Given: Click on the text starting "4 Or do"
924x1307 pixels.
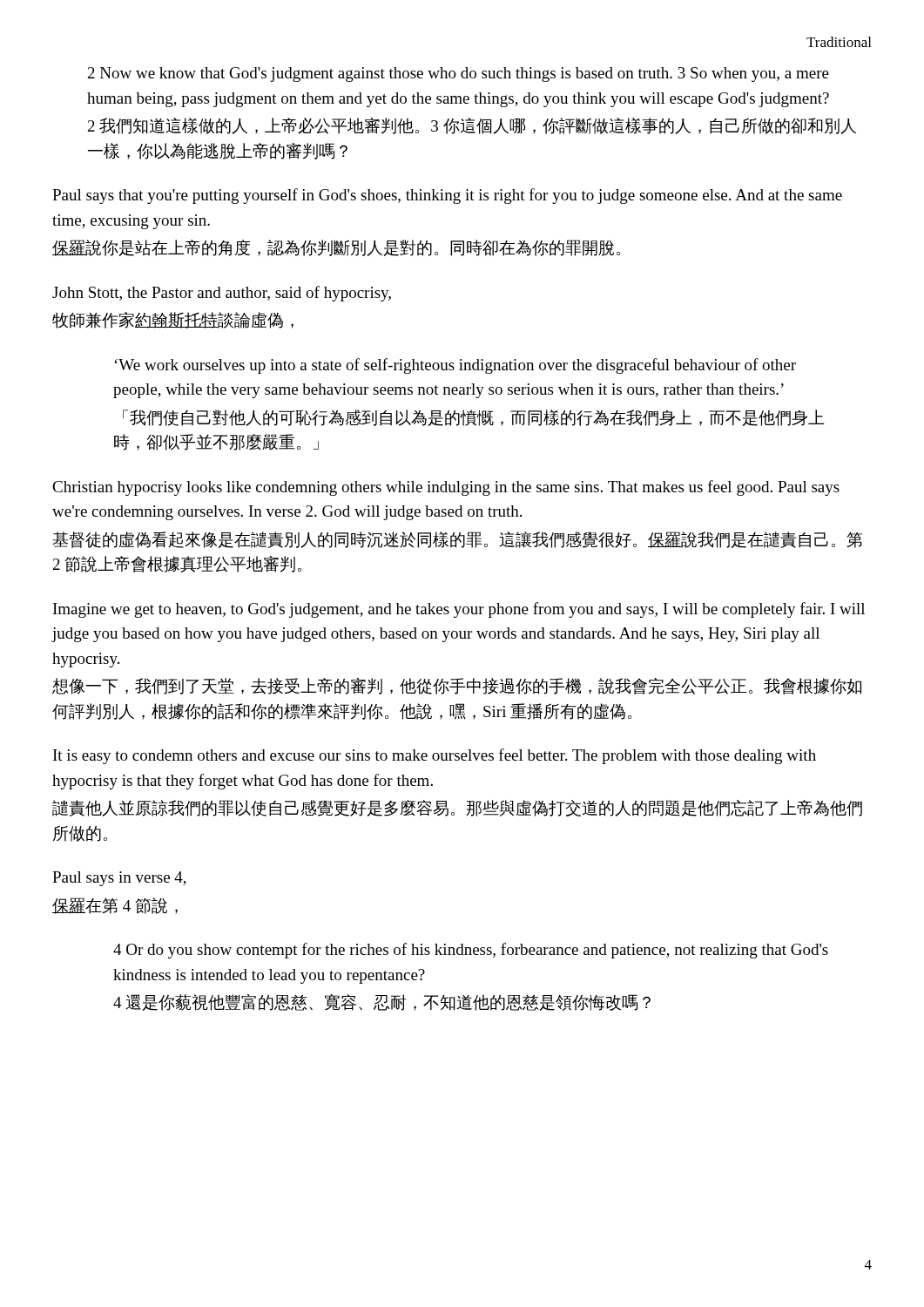Looking at the screenshot, I should coord(471,951).
